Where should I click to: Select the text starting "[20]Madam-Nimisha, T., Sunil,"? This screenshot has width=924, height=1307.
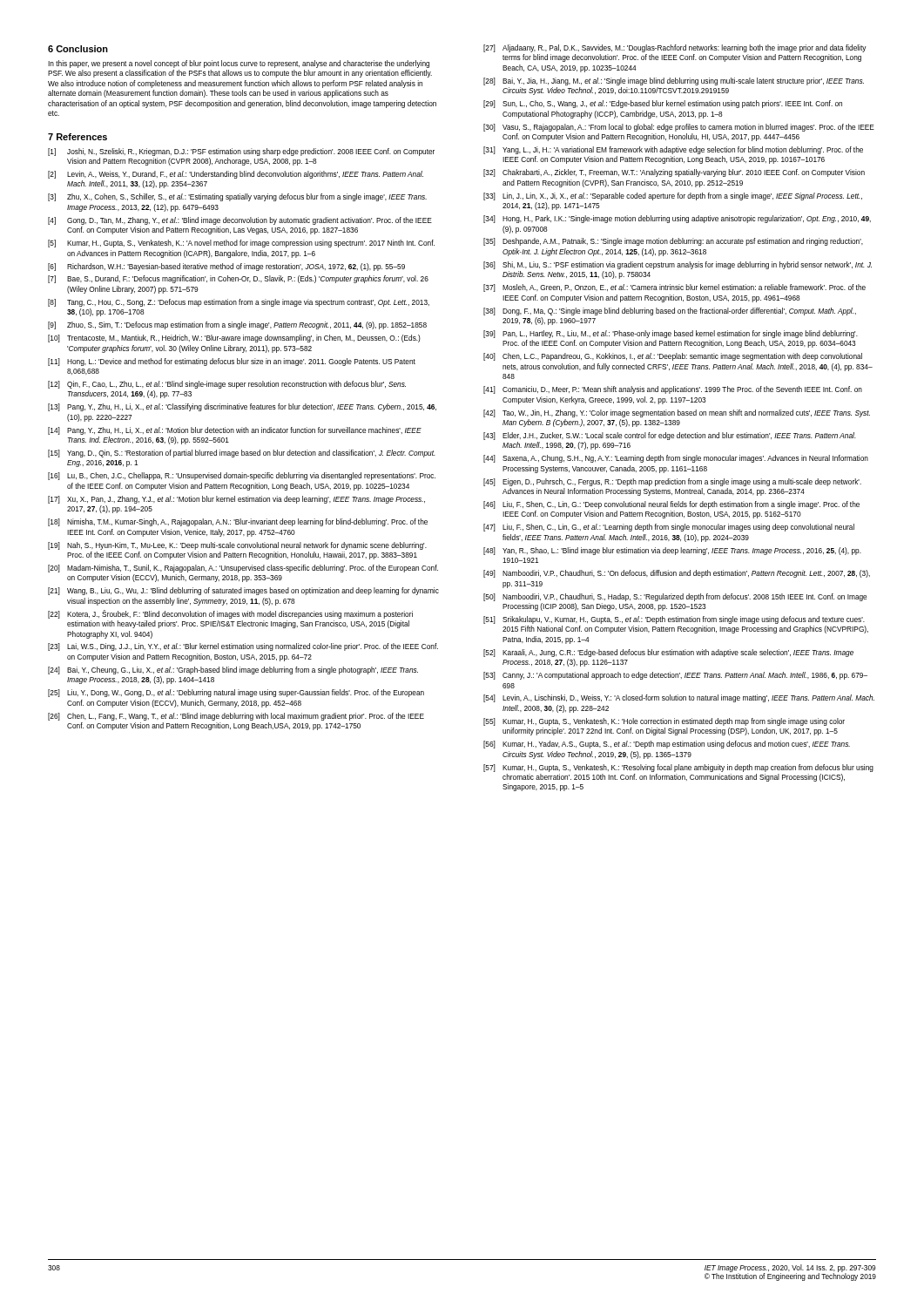coord(244,574)
